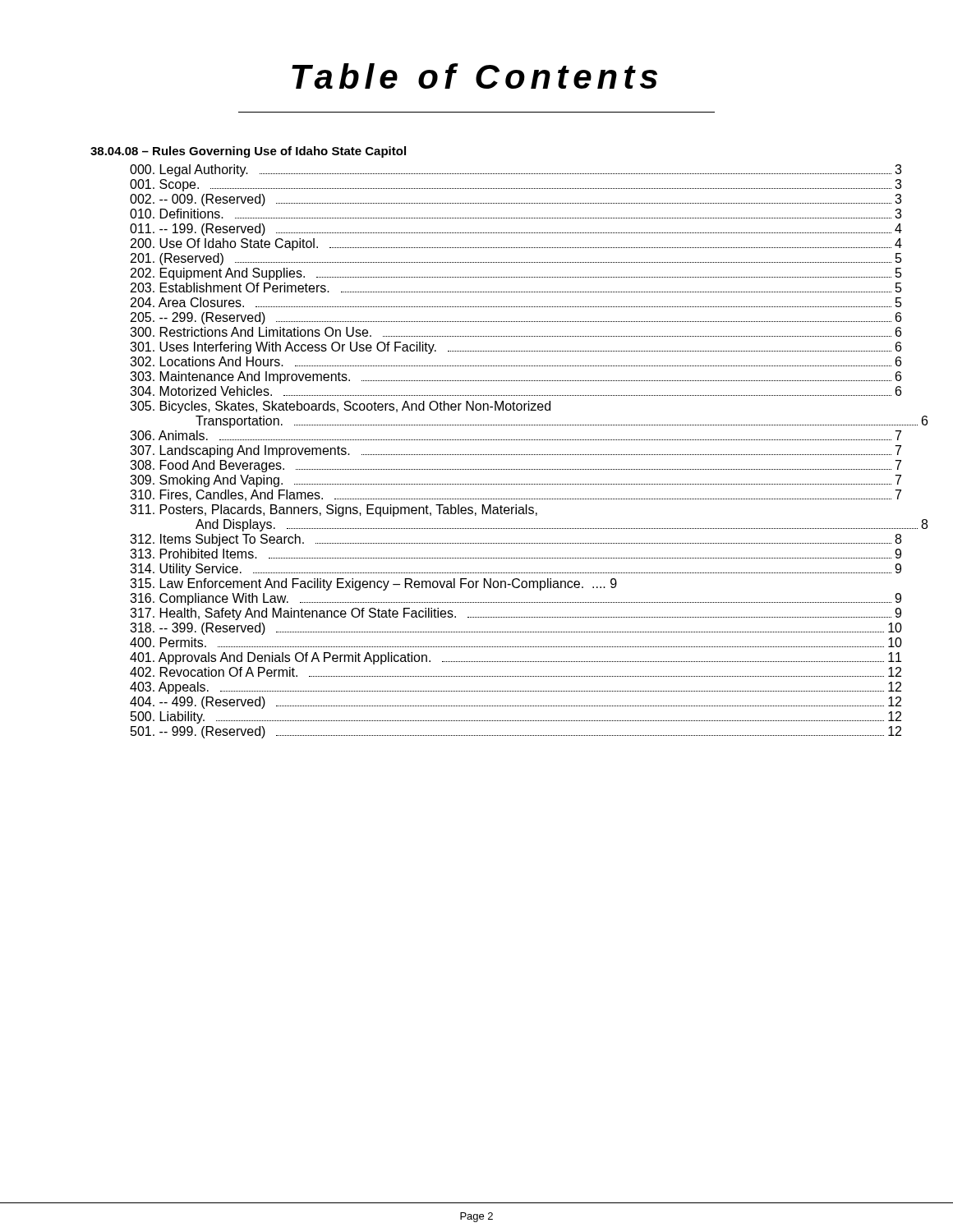The height and width of the screenshot is (1232, 953).
Task: Locate the block of text that opens with "317. Health, Safety And Maintenance"
Action: 516,614
